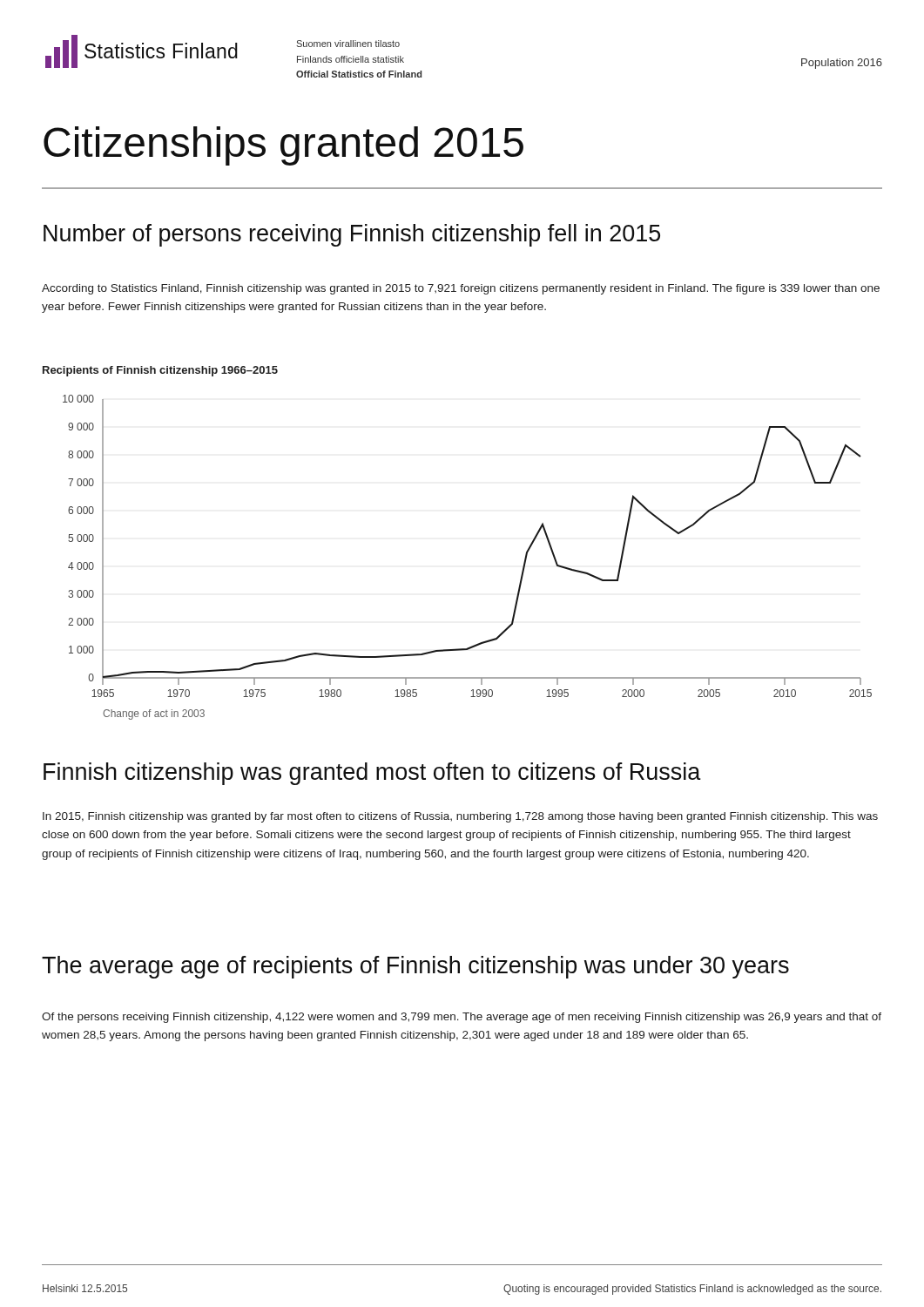Locate the section header with the text "Number of persons"
The height and width of the screenshot is (1307, 924).
click(462, 234)
